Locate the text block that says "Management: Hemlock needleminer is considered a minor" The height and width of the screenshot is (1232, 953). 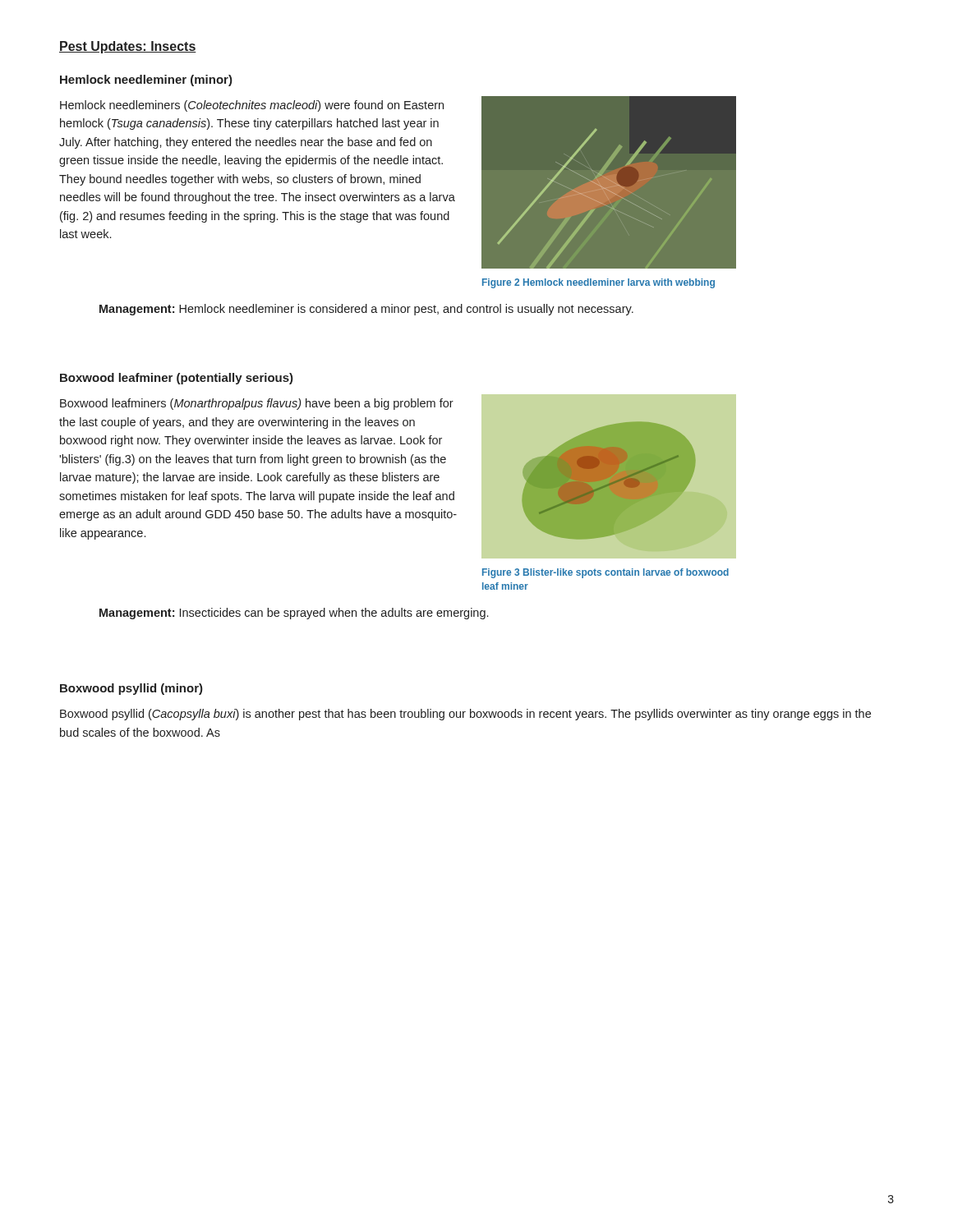pos(366,309)
